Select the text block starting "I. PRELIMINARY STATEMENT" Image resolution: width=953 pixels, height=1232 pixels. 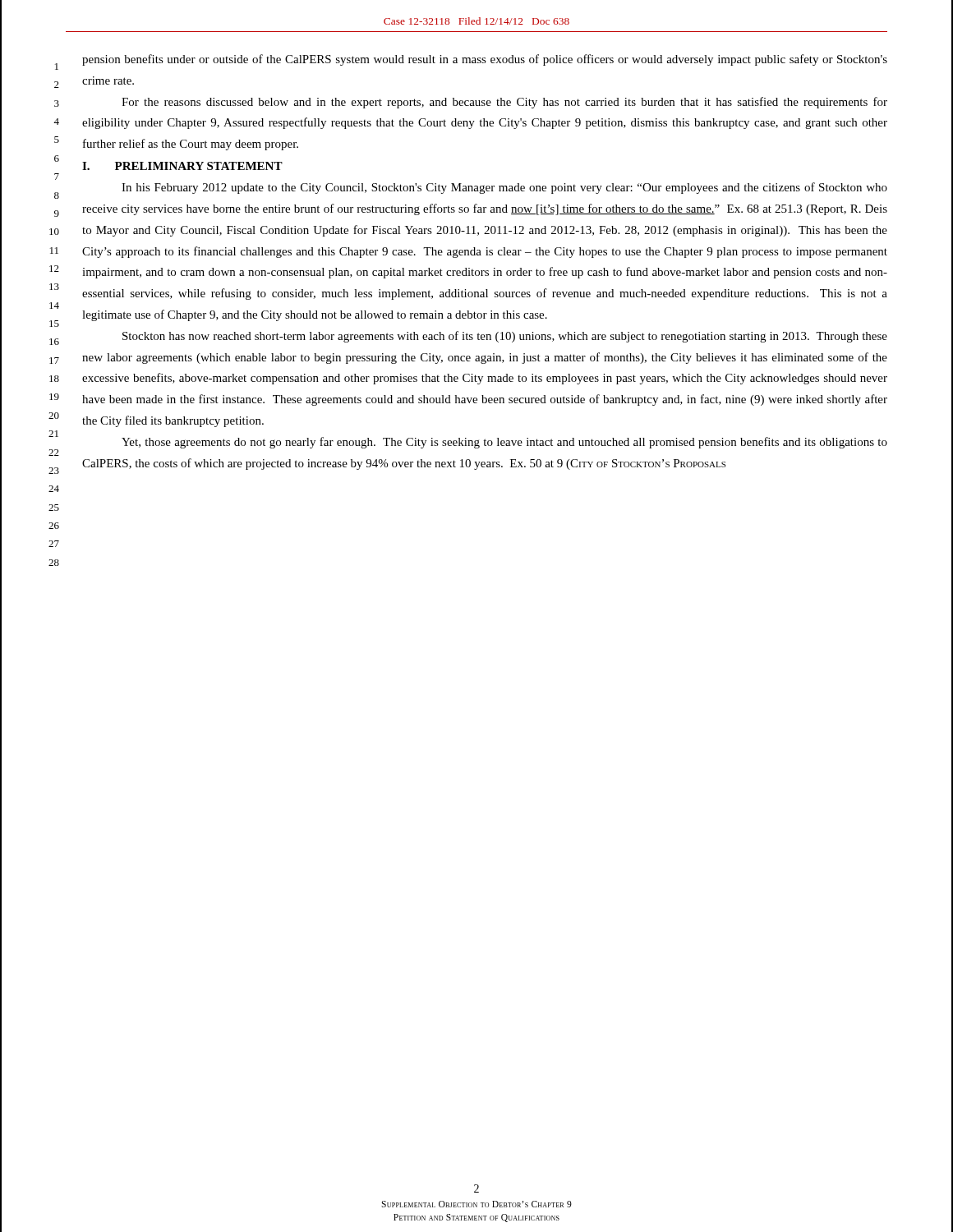182,166
